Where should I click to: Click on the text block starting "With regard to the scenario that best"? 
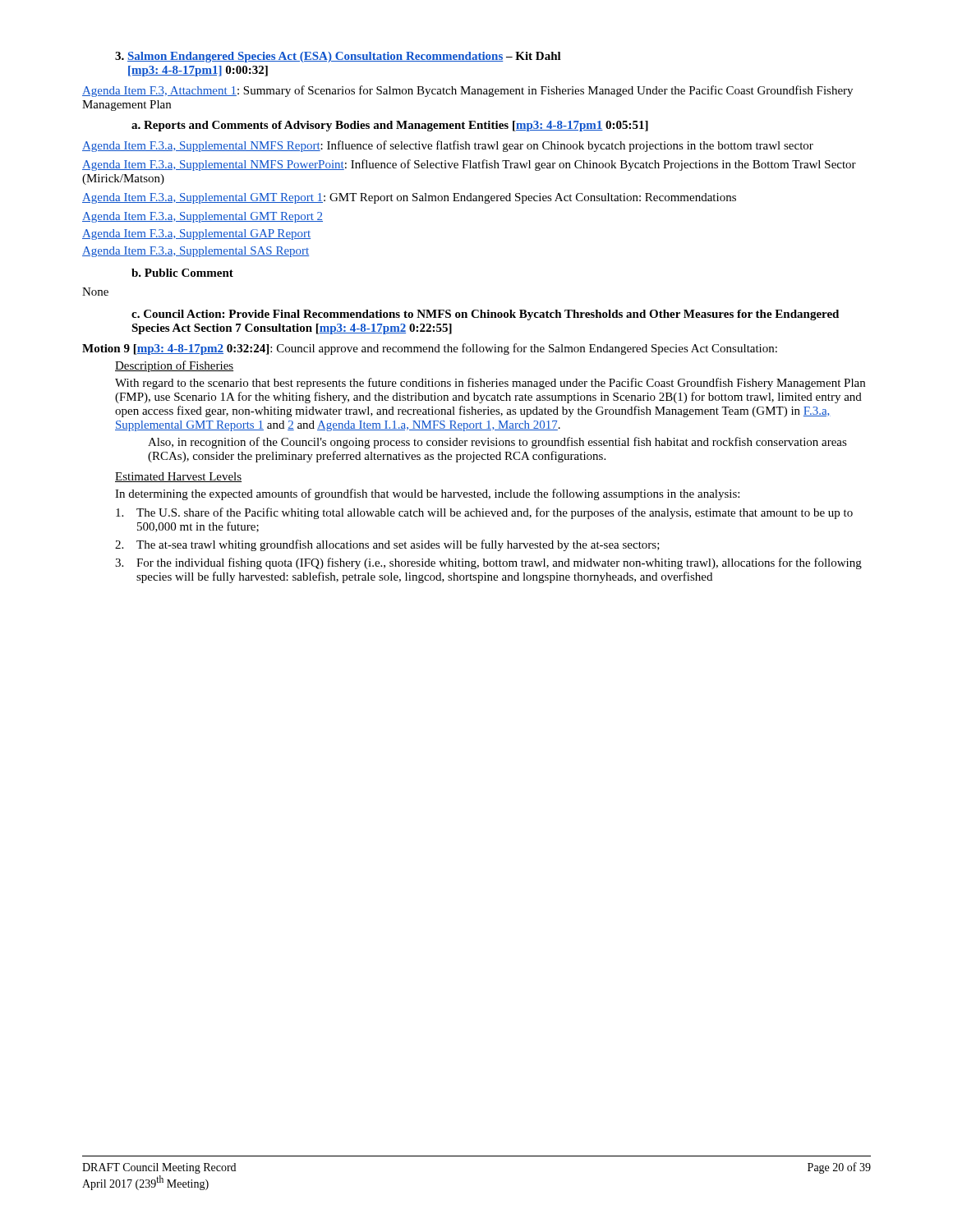click(490, 404)
